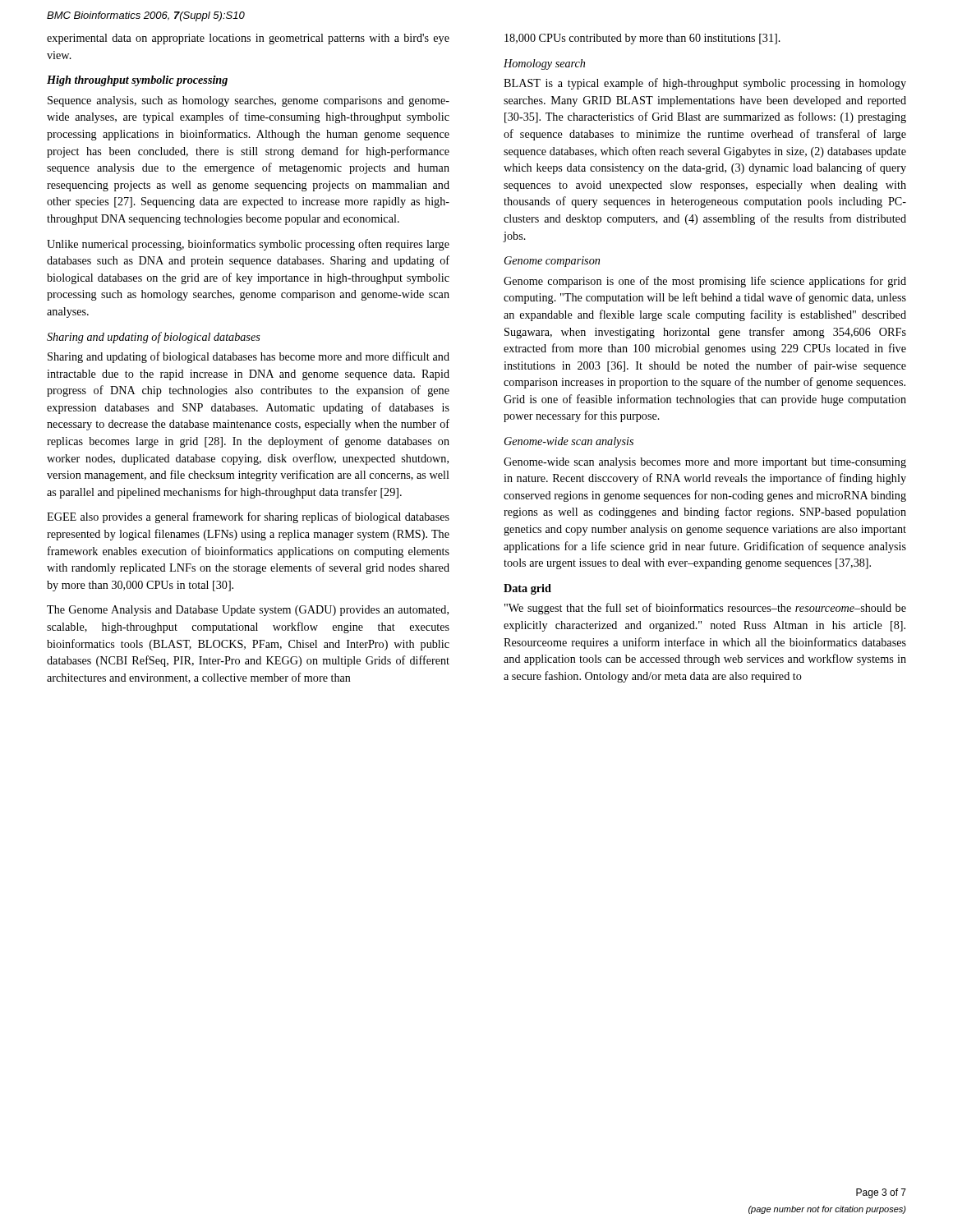Select the text block that reads "Genome-wide scan analysis becomes more and more"
Image resolution: width=953 pixels, height=1232 pixels.
(x=705, y=512)
